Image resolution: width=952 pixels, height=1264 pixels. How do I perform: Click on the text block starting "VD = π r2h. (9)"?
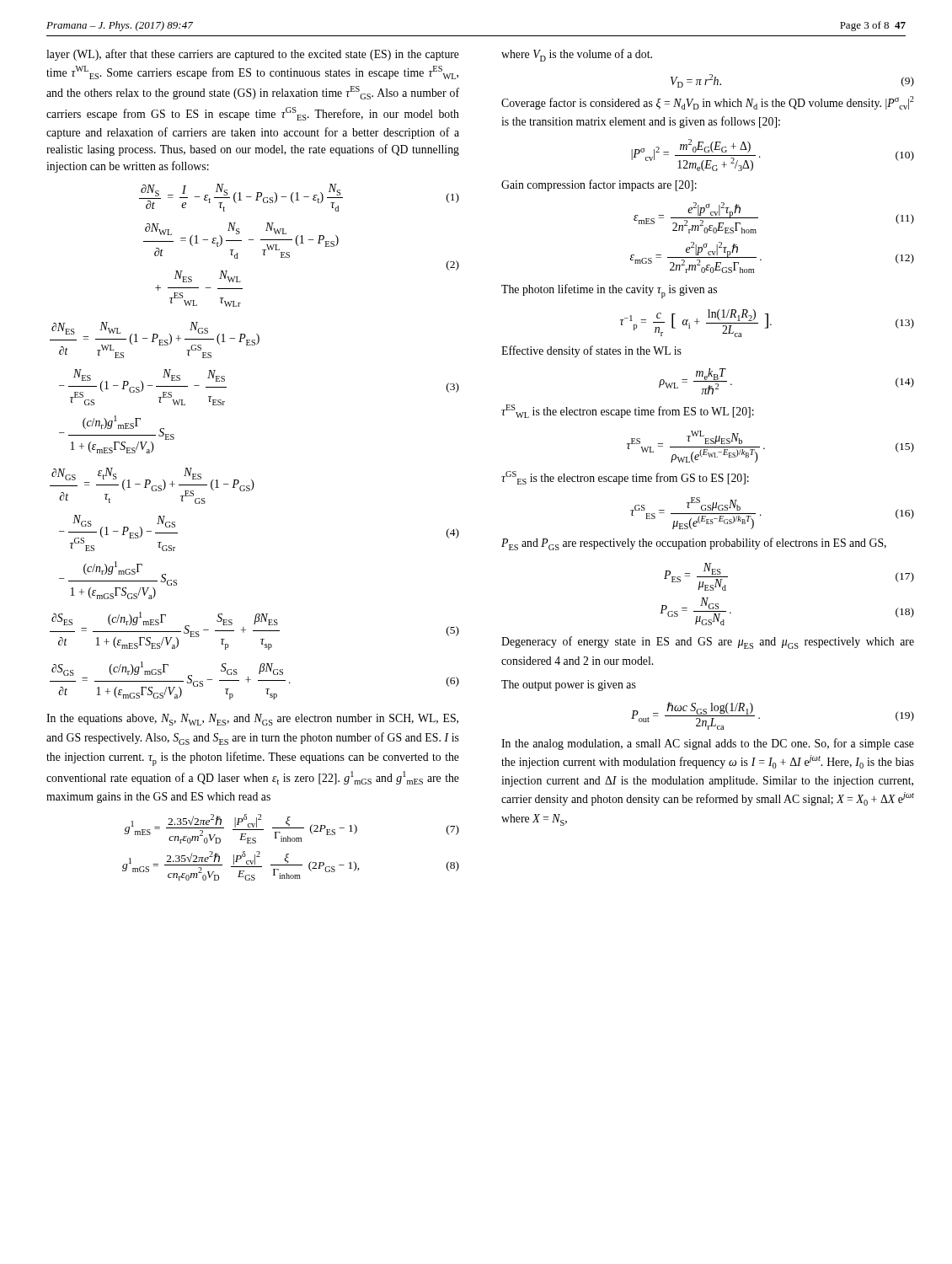point(708,81)
